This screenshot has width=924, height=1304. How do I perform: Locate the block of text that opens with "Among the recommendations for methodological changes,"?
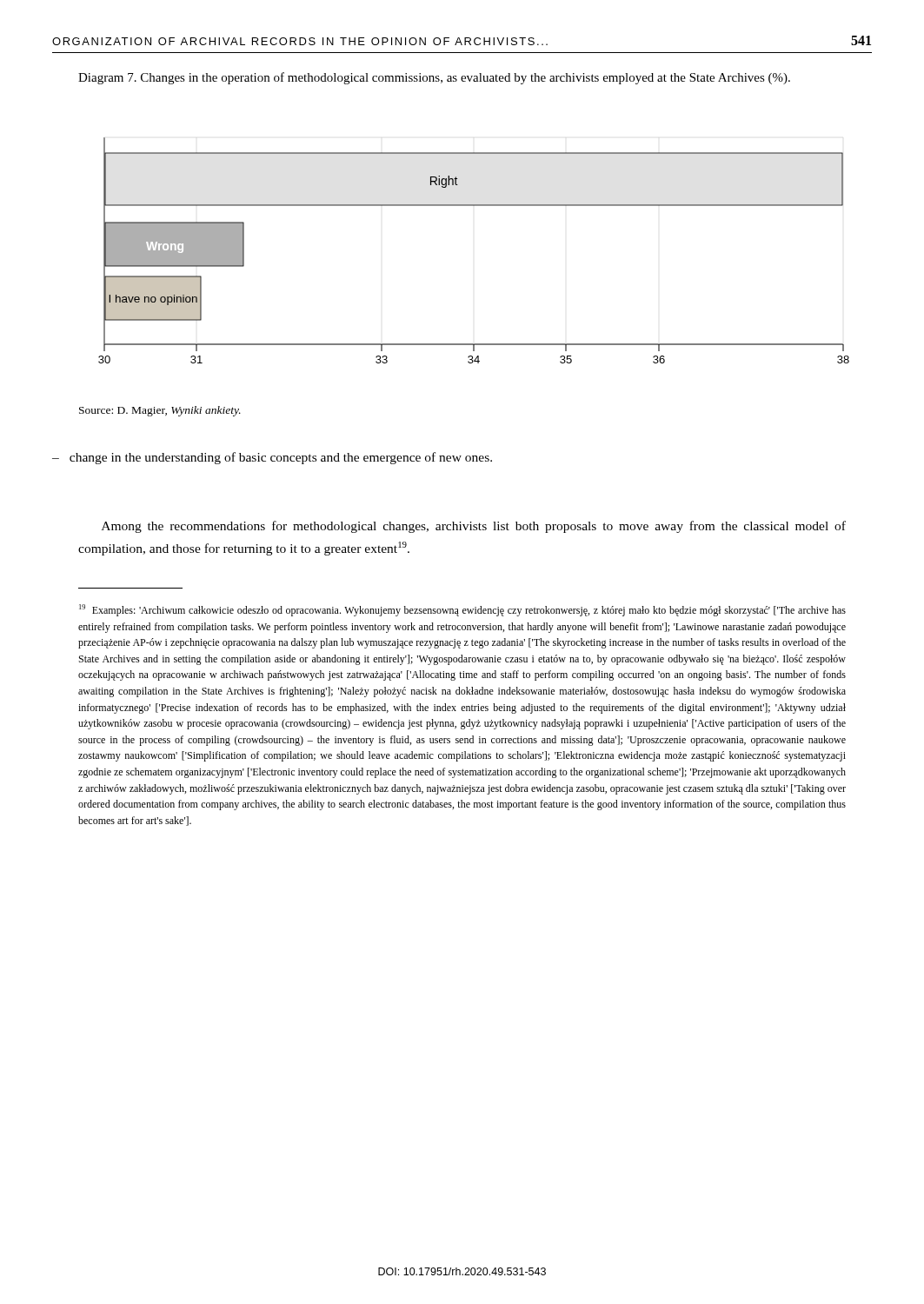[462, 537]
